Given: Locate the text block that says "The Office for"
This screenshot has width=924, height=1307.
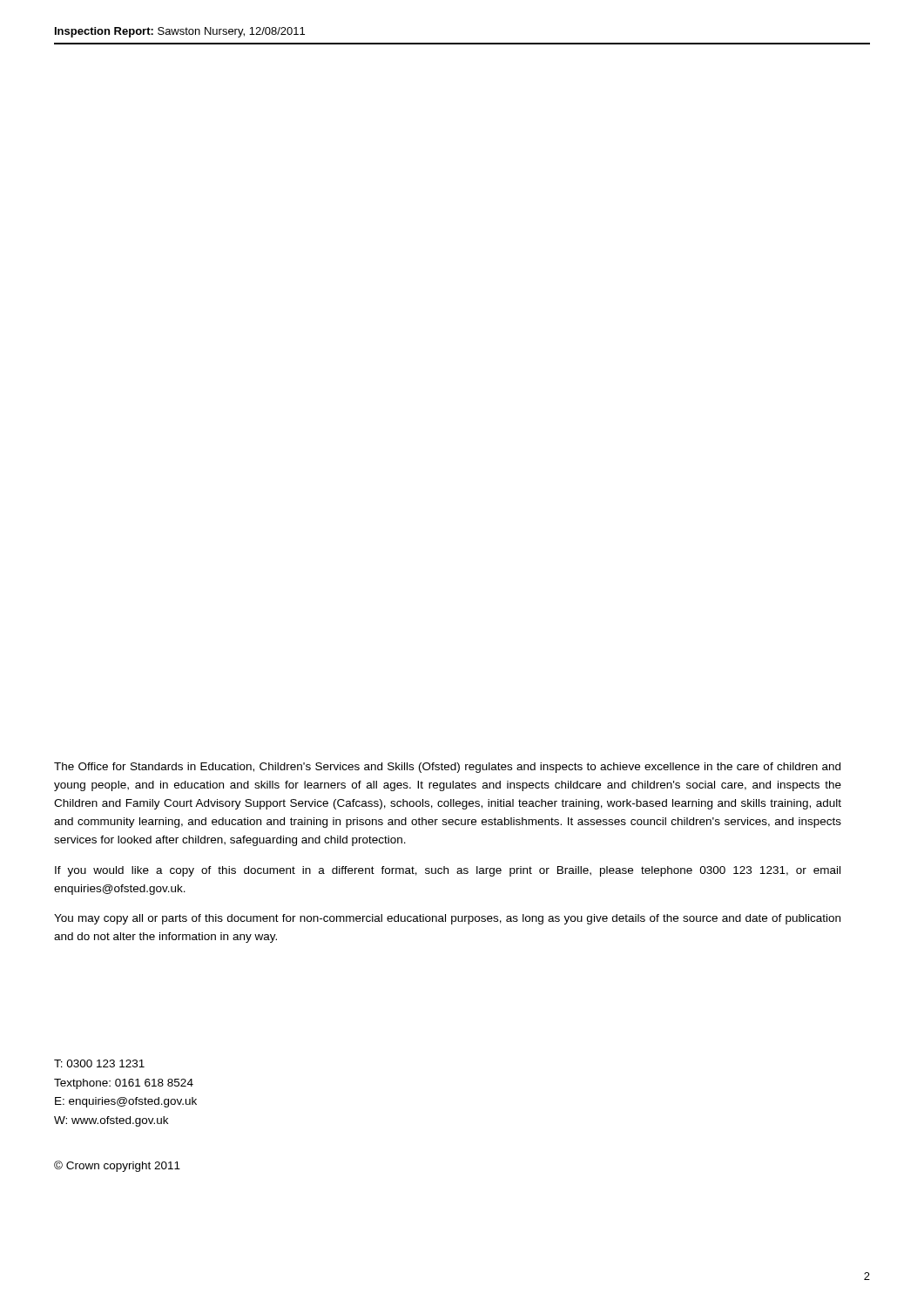Looking at the screenshot, I should pyautogui.click(x=447, y=768).
